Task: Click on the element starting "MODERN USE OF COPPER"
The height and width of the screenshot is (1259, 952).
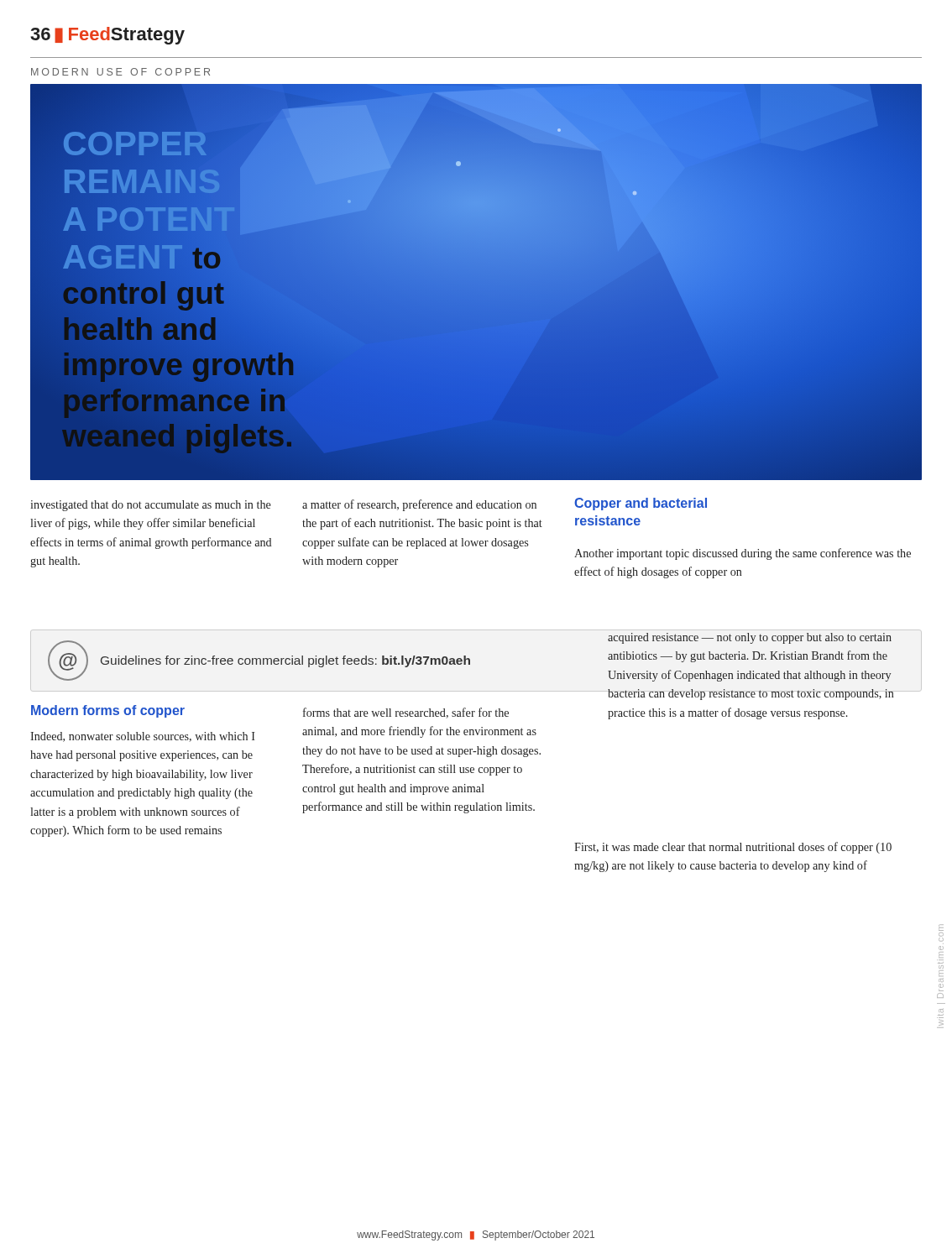Action: [122, 72]
